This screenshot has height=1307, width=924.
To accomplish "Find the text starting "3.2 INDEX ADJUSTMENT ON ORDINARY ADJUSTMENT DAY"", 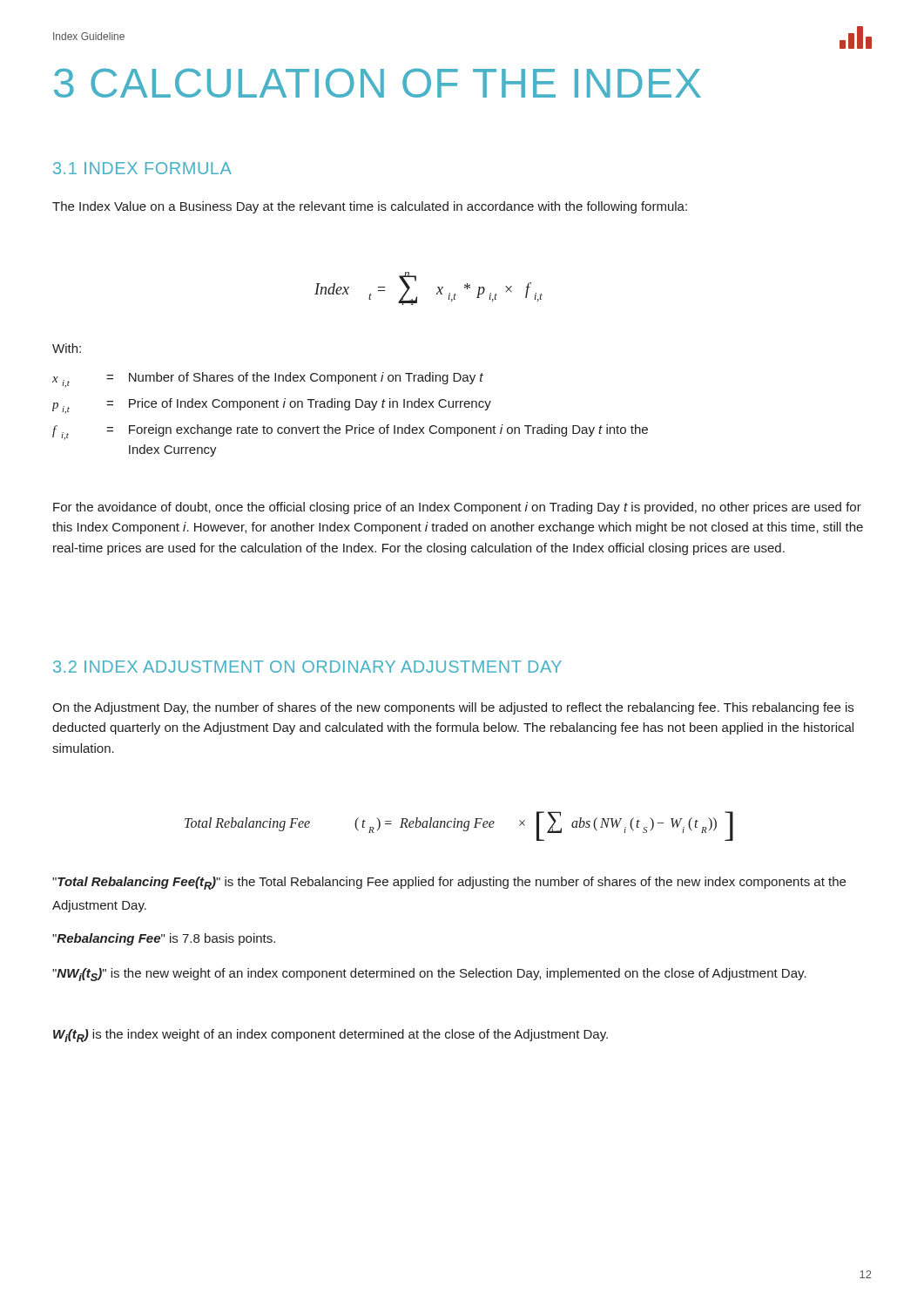I will [x=462, y=667].
